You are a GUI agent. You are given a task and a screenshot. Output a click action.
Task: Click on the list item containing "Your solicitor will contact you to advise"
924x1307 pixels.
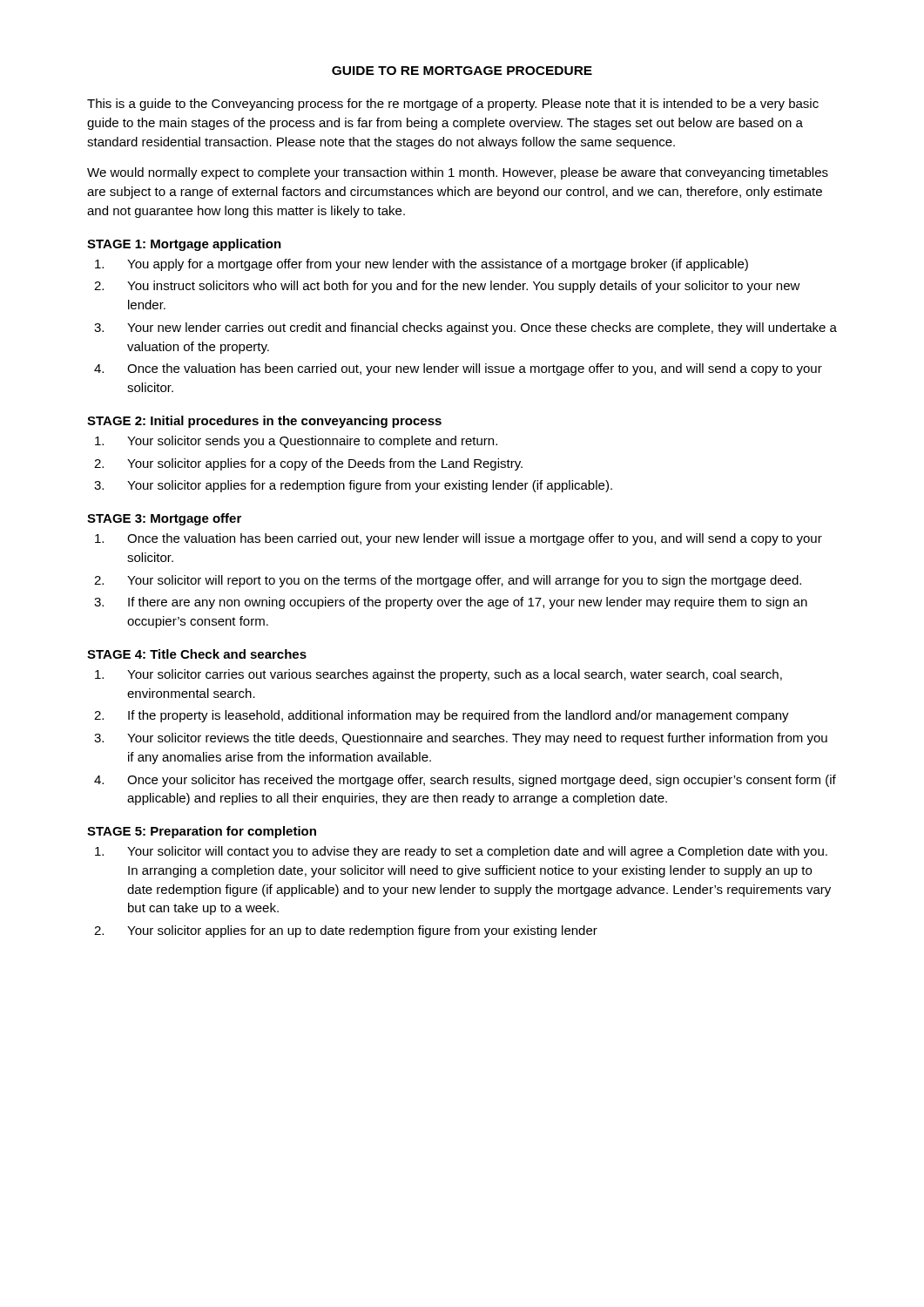pos(462,880)
